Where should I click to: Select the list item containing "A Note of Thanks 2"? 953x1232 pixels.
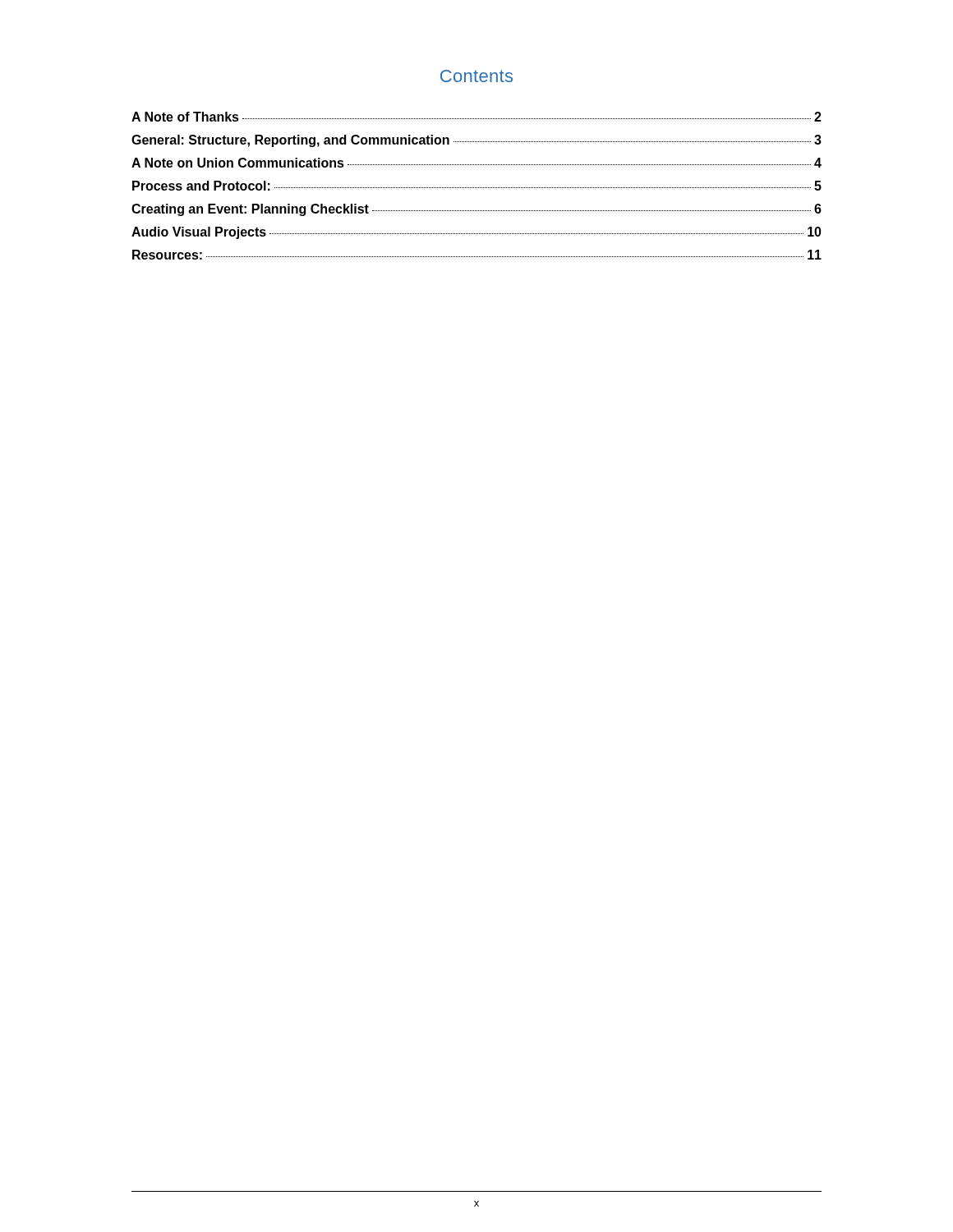[476, 117]
